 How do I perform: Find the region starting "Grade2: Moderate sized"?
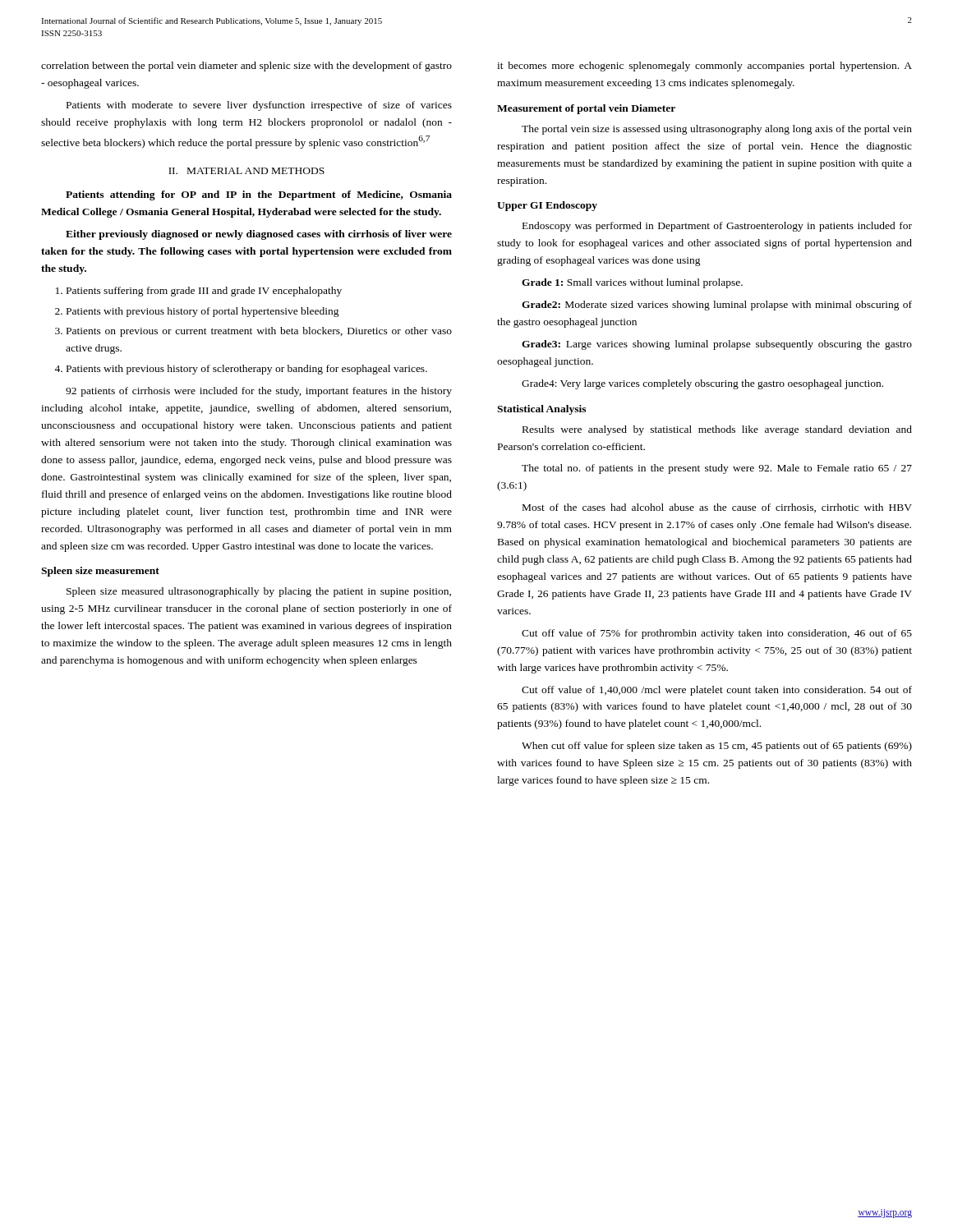(705, 314)
